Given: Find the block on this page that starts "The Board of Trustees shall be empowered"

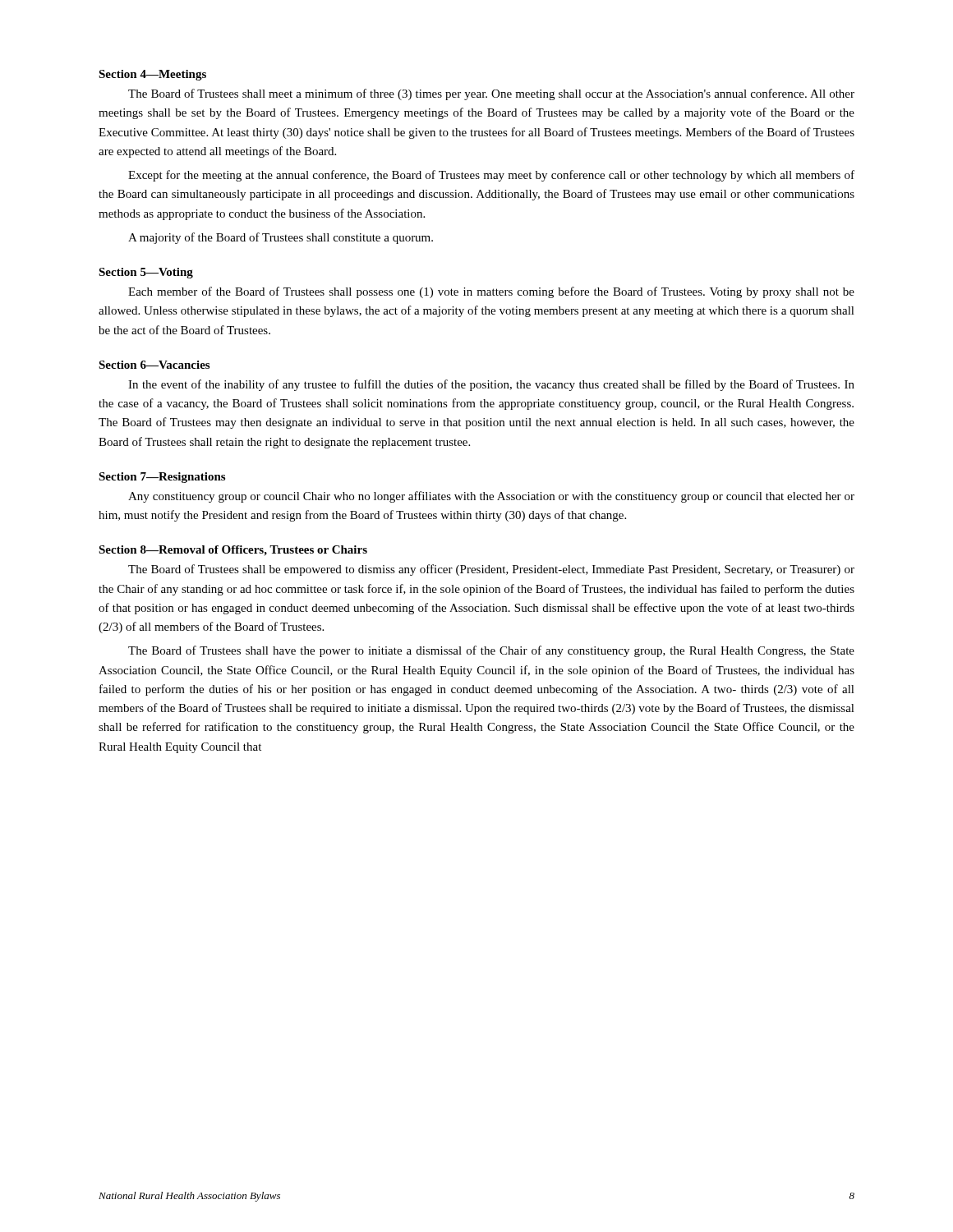Looking at the screenshot, I should [x=476, y=658].
